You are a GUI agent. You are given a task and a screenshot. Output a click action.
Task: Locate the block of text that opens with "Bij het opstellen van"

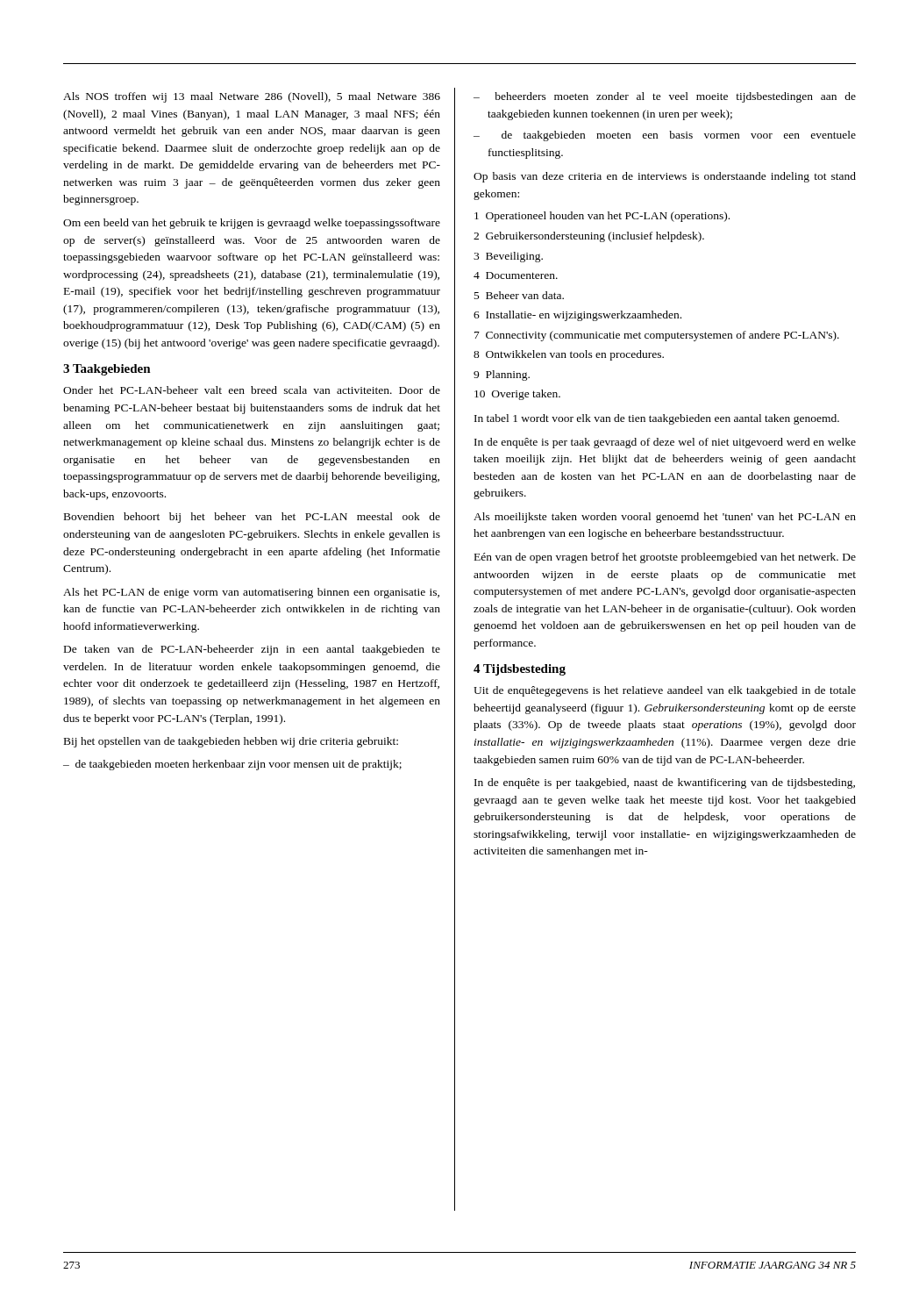(x=252, y=741)
